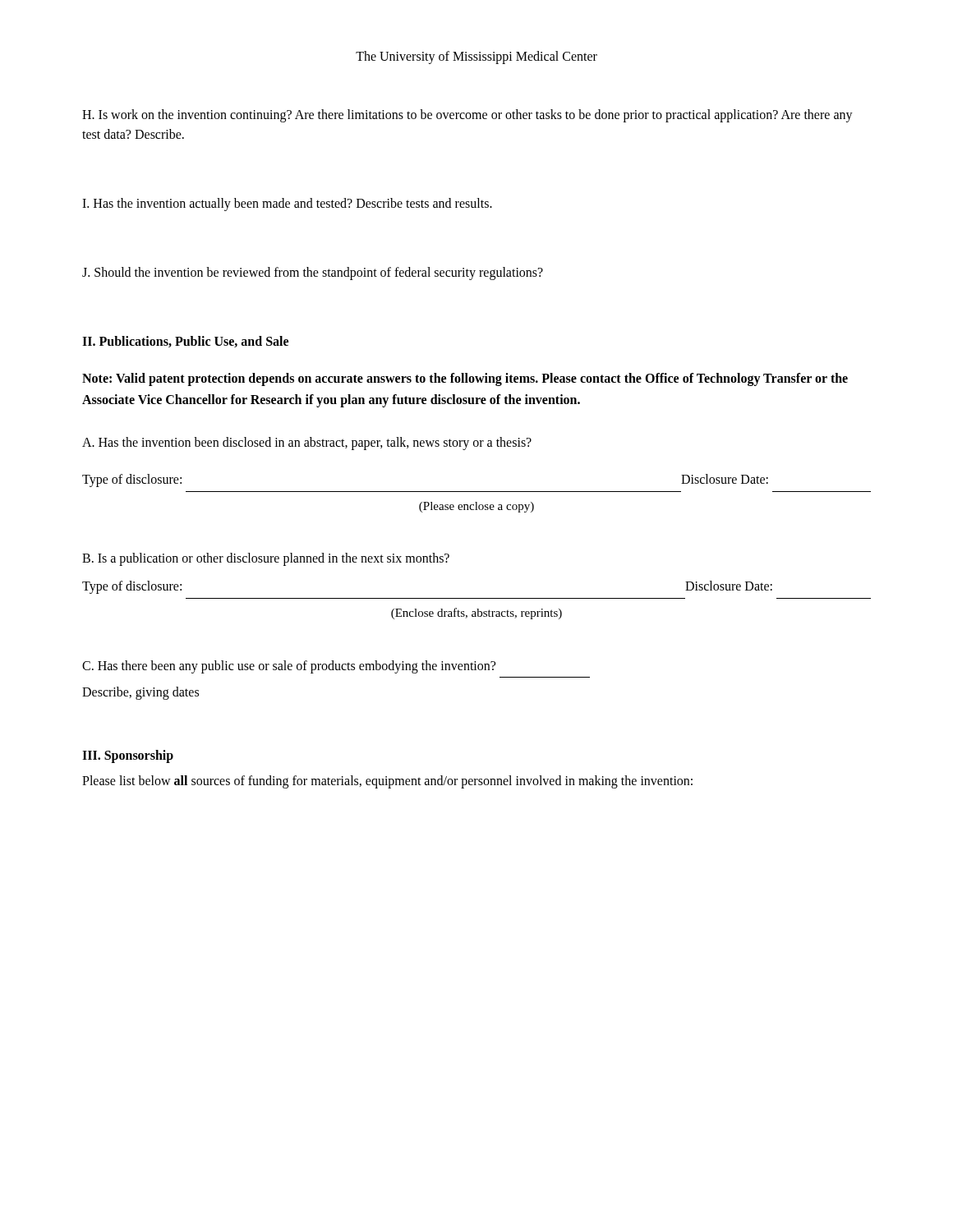Point to the block beginning "C. Has there been any public use or"

pyautogui.click(x=476, y=679)
